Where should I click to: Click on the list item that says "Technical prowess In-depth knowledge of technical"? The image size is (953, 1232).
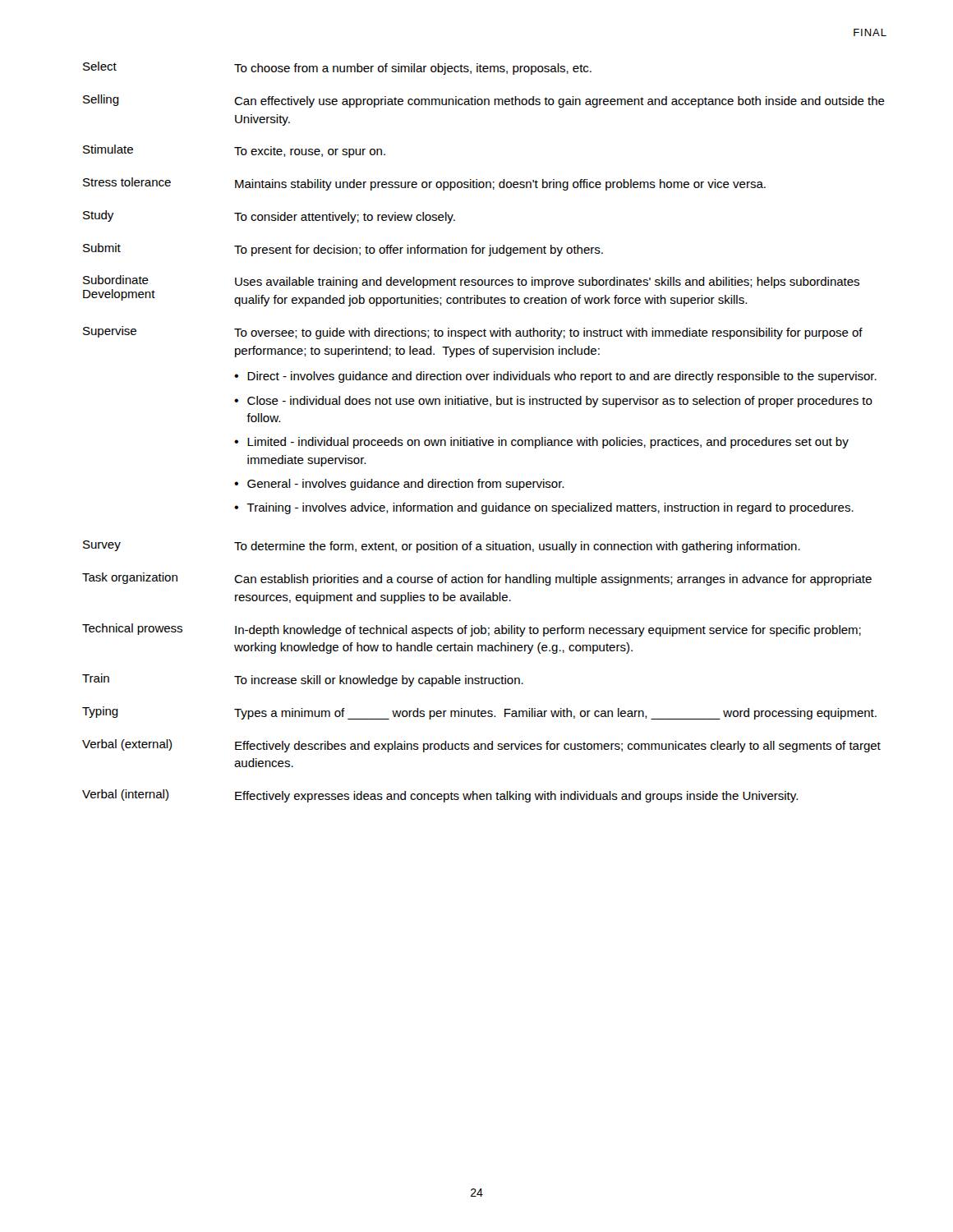pos(485,639)
